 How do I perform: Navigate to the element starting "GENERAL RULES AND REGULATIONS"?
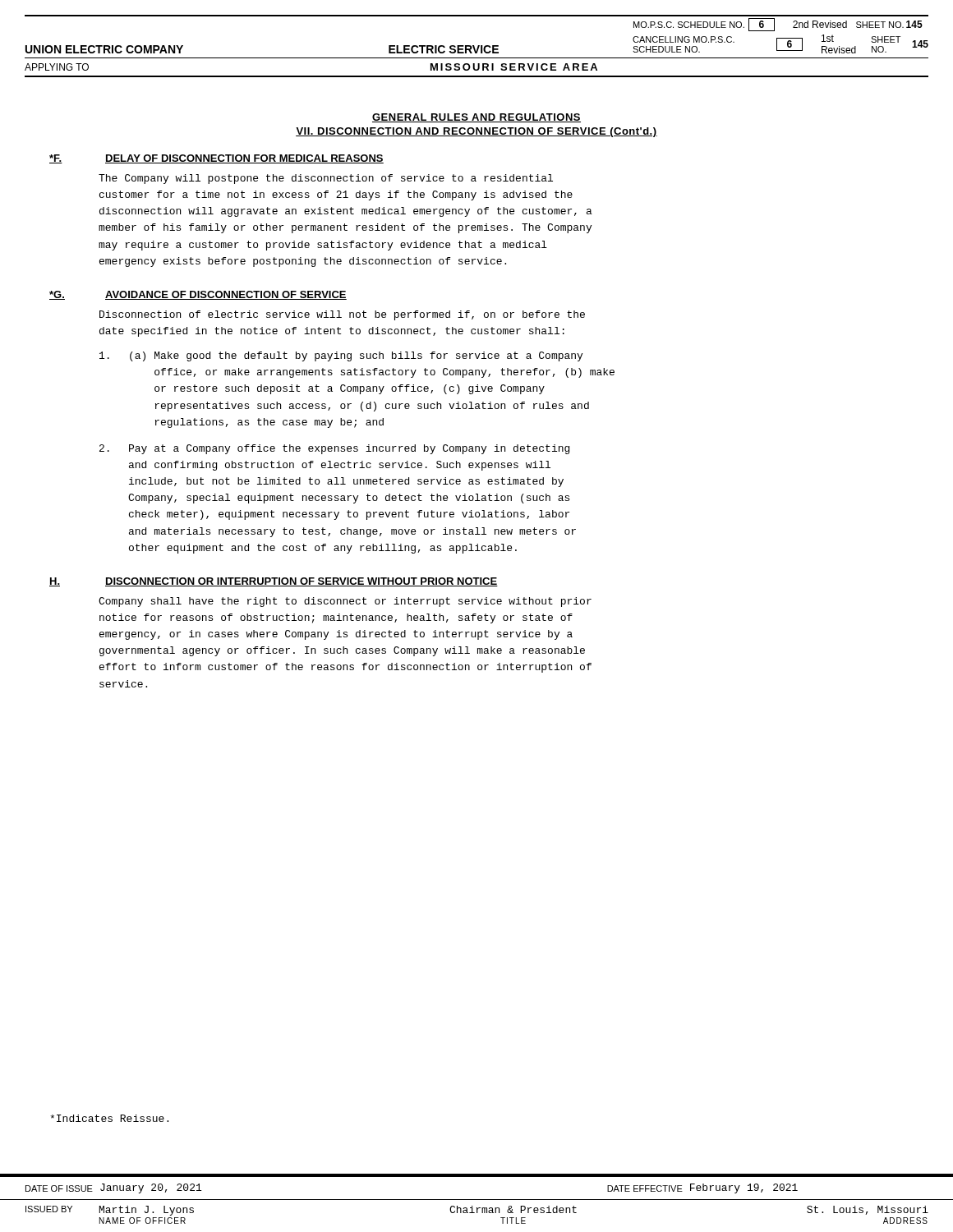[x=476, y=117]
